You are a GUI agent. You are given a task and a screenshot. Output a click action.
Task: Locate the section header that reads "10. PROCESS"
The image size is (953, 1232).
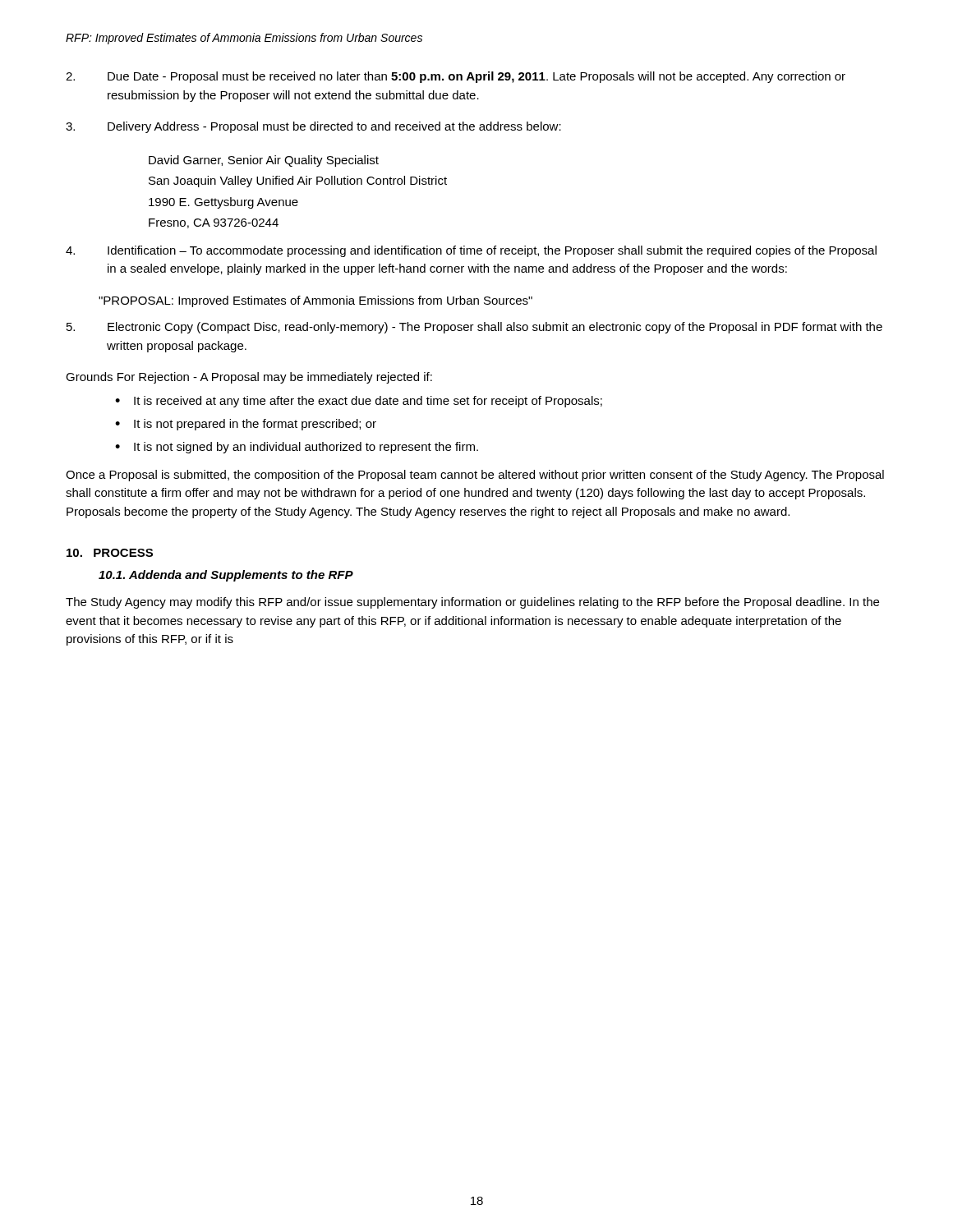110,552
